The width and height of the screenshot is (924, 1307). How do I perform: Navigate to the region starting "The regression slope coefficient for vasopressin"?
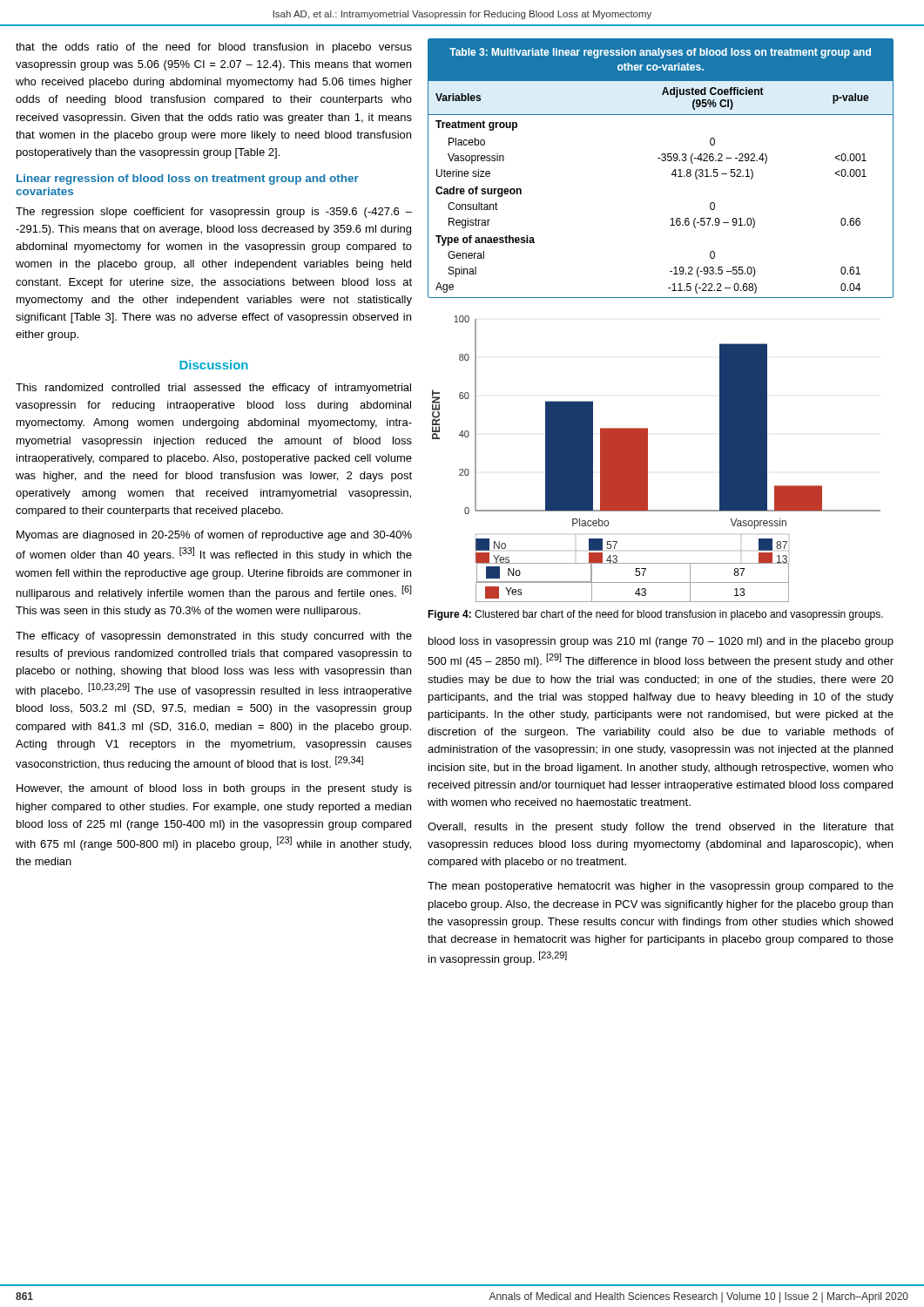coord(214,273)
